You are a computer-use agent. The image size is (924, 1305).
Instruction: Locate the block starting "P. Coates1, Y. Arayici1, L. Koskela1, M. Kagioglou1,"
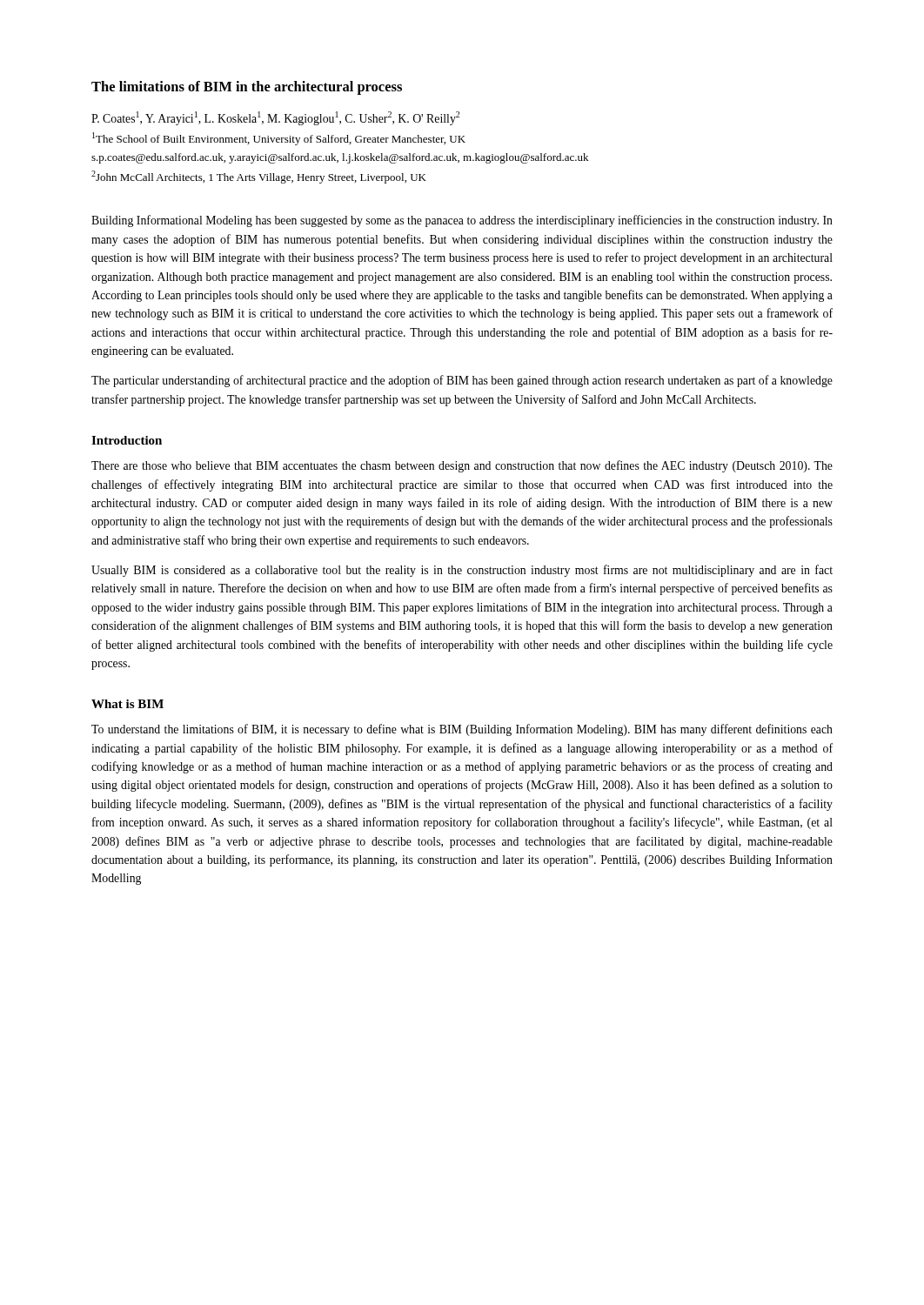pos(276,117)
